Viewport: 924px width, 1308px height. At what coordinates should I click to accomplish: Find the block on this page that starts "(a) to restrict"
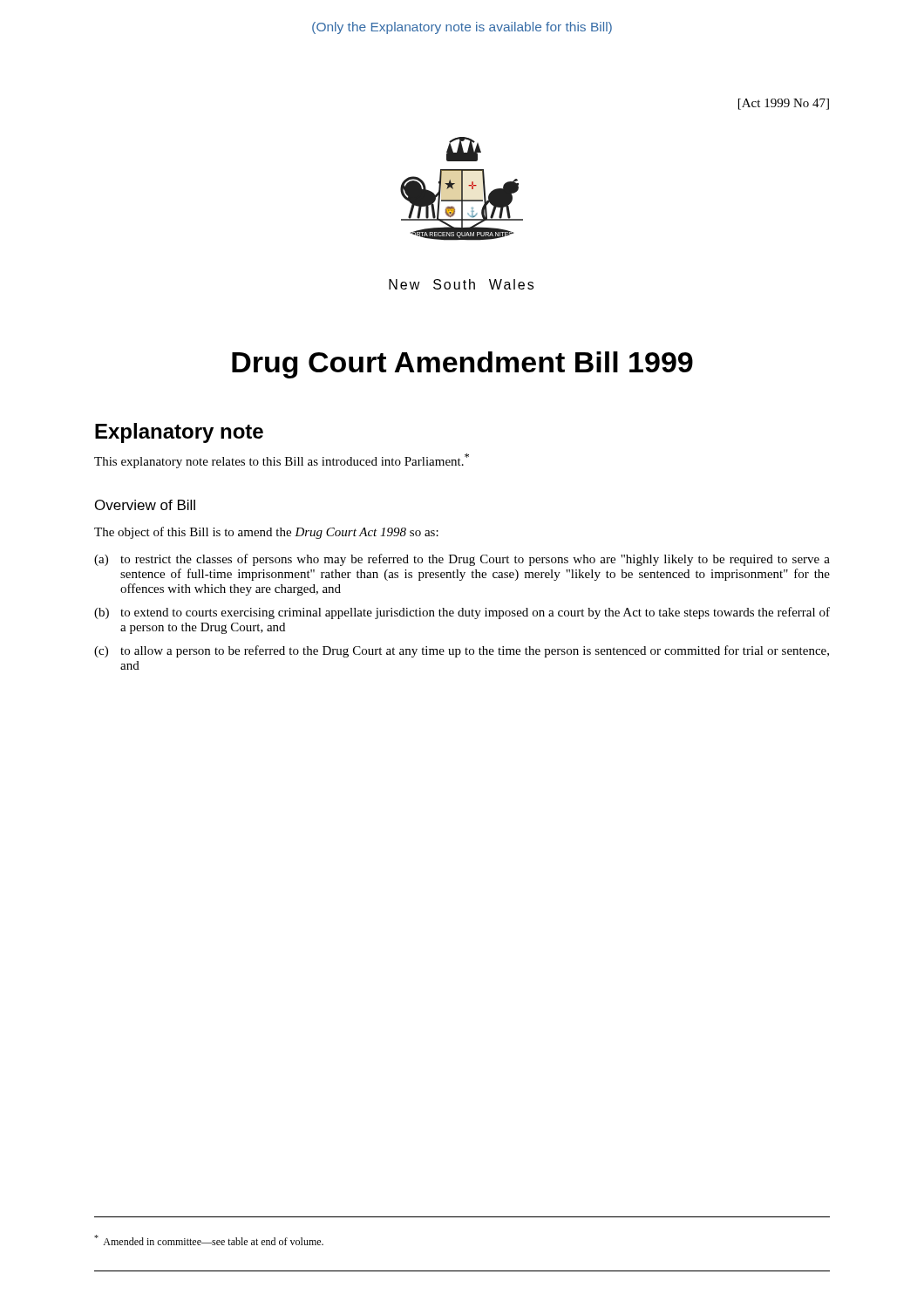click(462, 574)
